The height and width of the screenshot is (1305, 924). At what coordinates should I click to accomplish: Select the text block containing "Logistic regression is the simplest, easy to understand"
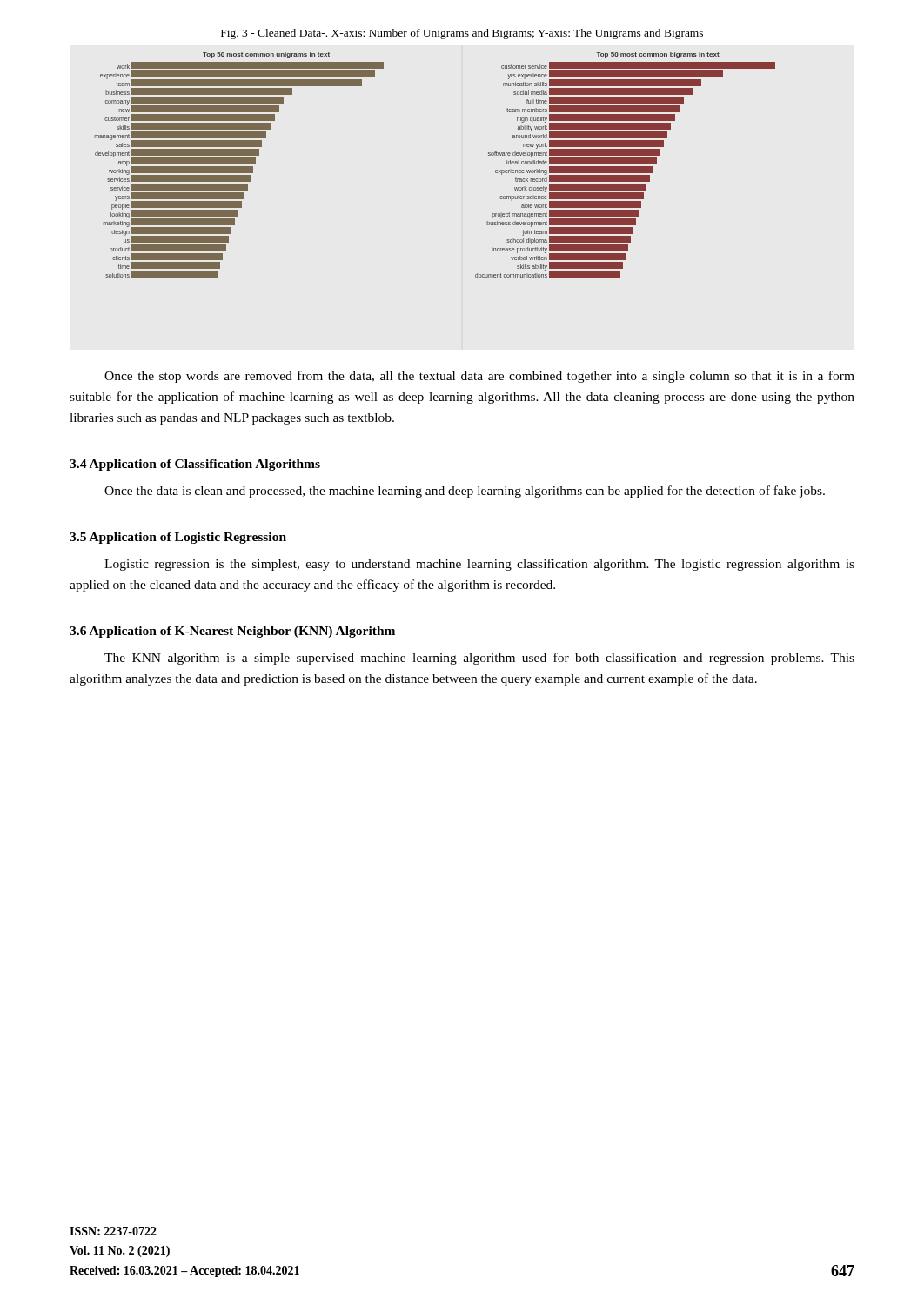(462, 574)
